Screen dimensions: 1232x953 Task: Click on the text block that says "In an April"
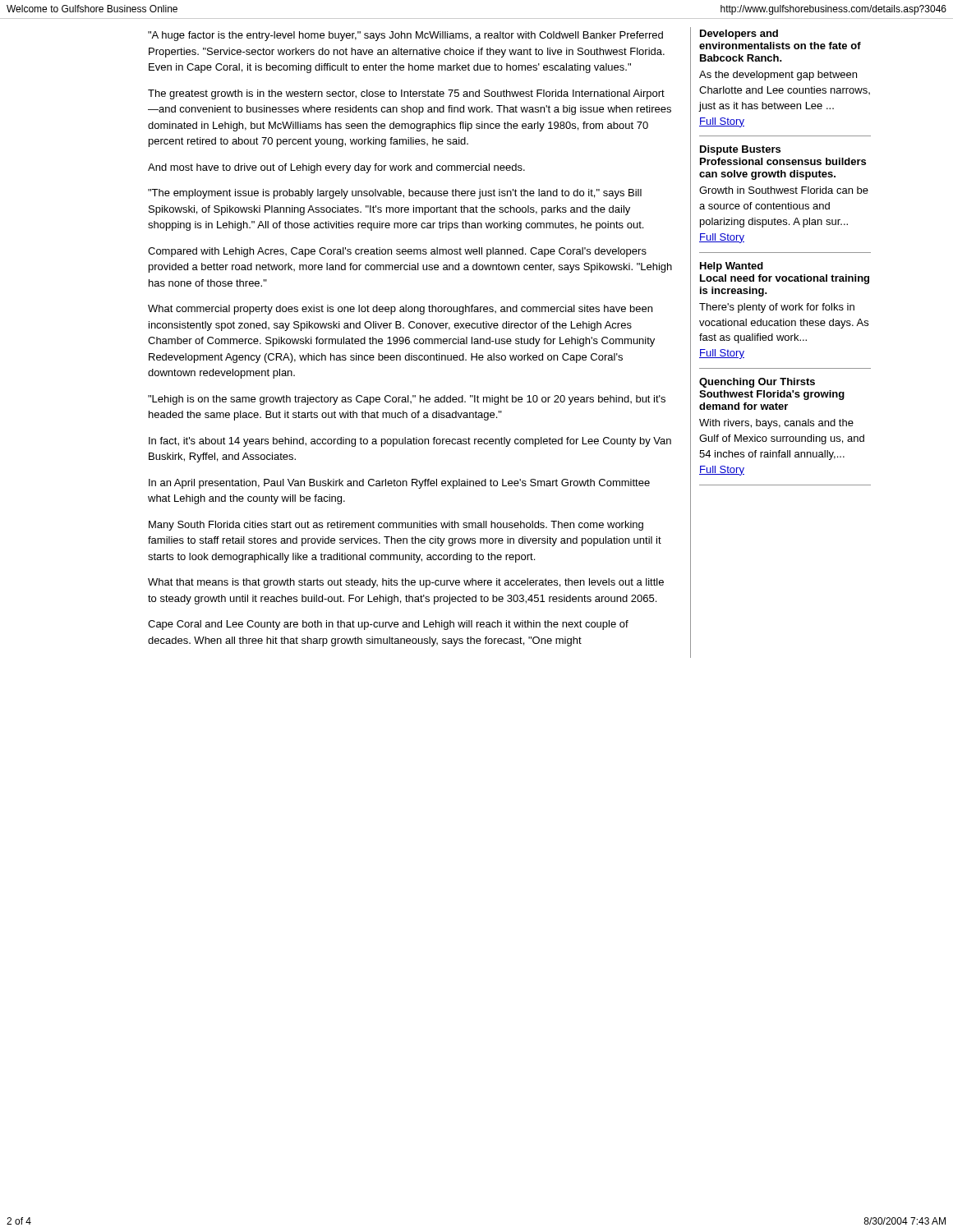coord(411,490)
